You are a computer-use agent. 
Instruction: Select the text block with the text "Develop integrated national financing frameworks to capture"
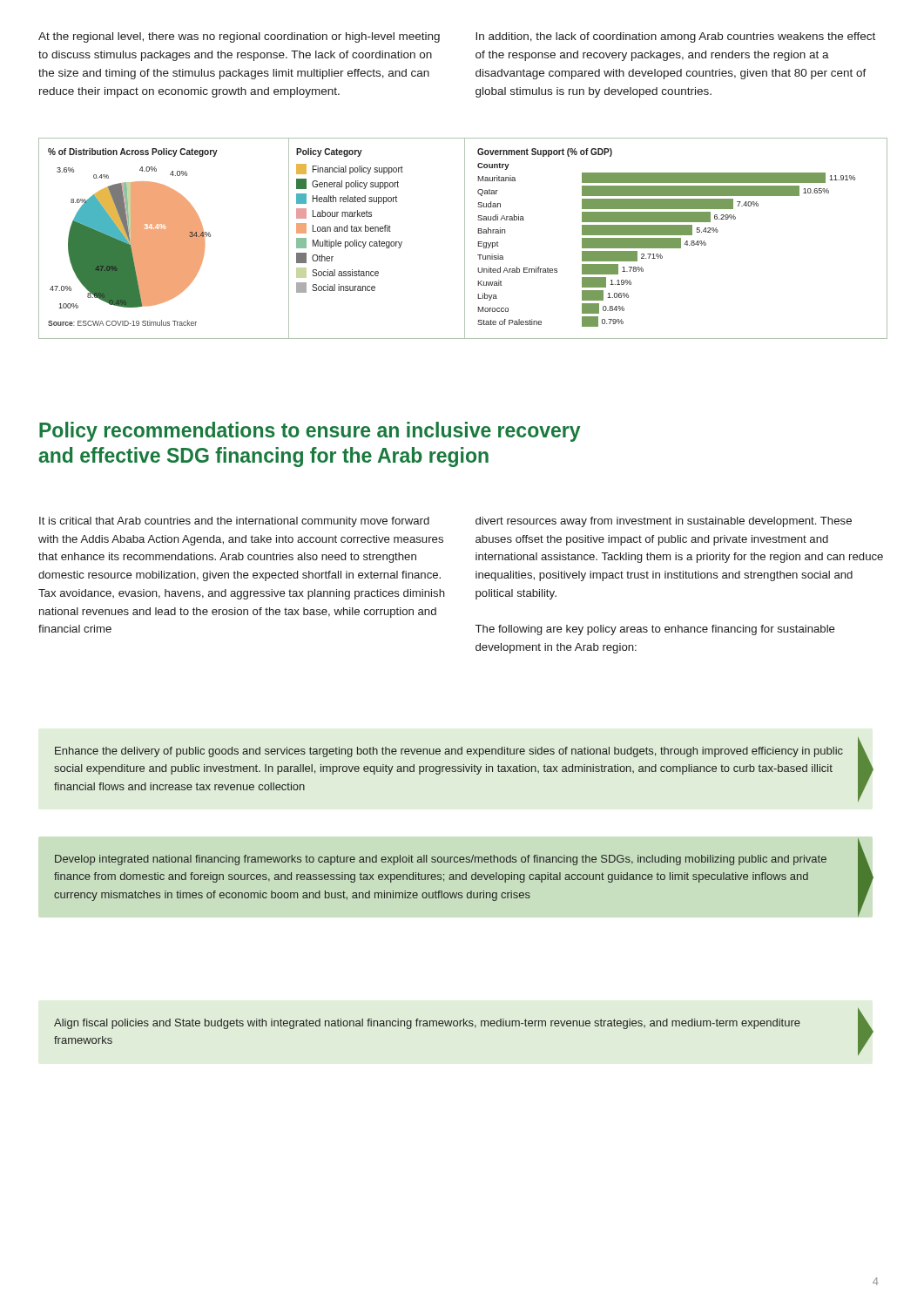[463, 877]
